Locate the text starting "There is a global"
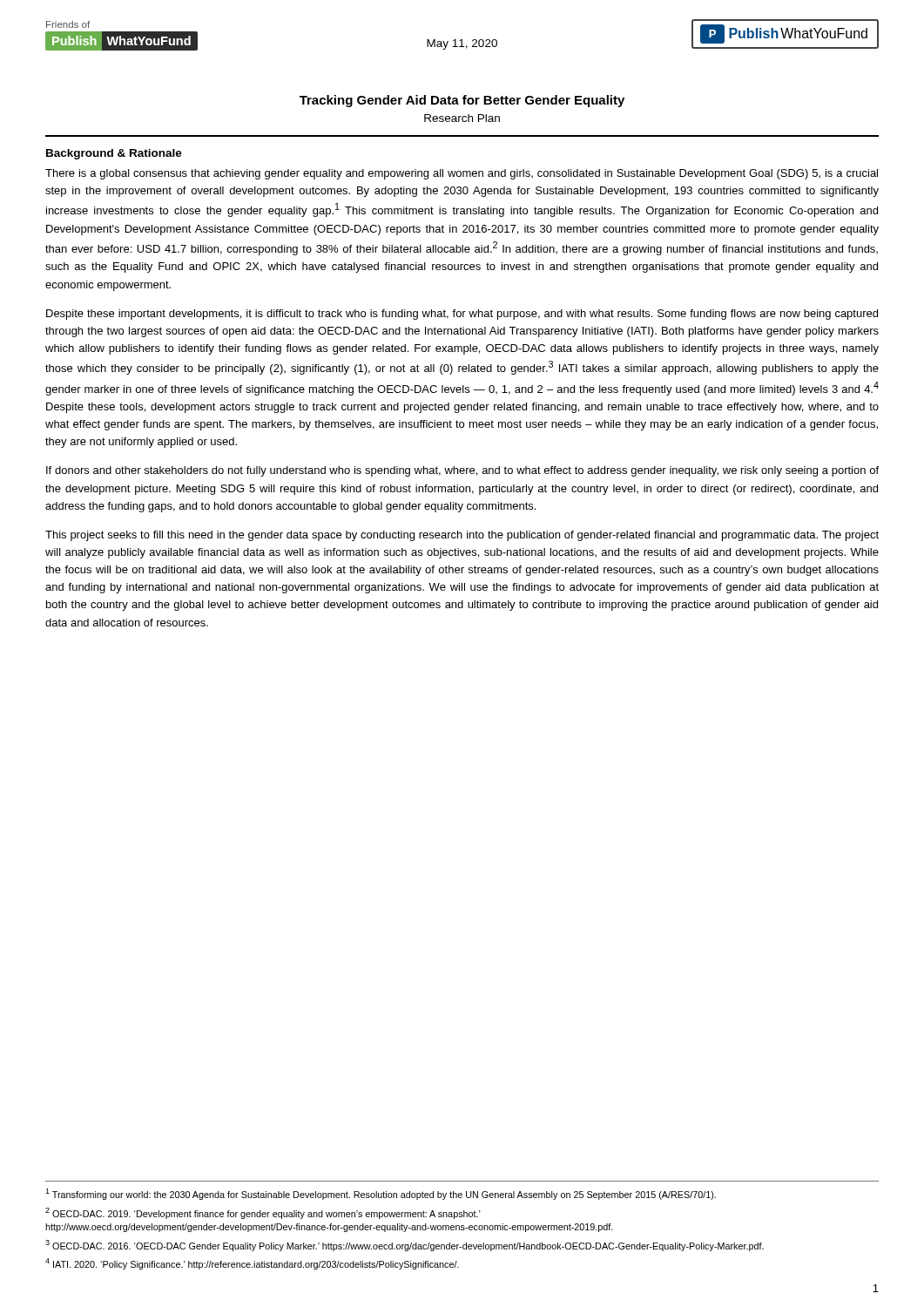 462,228
